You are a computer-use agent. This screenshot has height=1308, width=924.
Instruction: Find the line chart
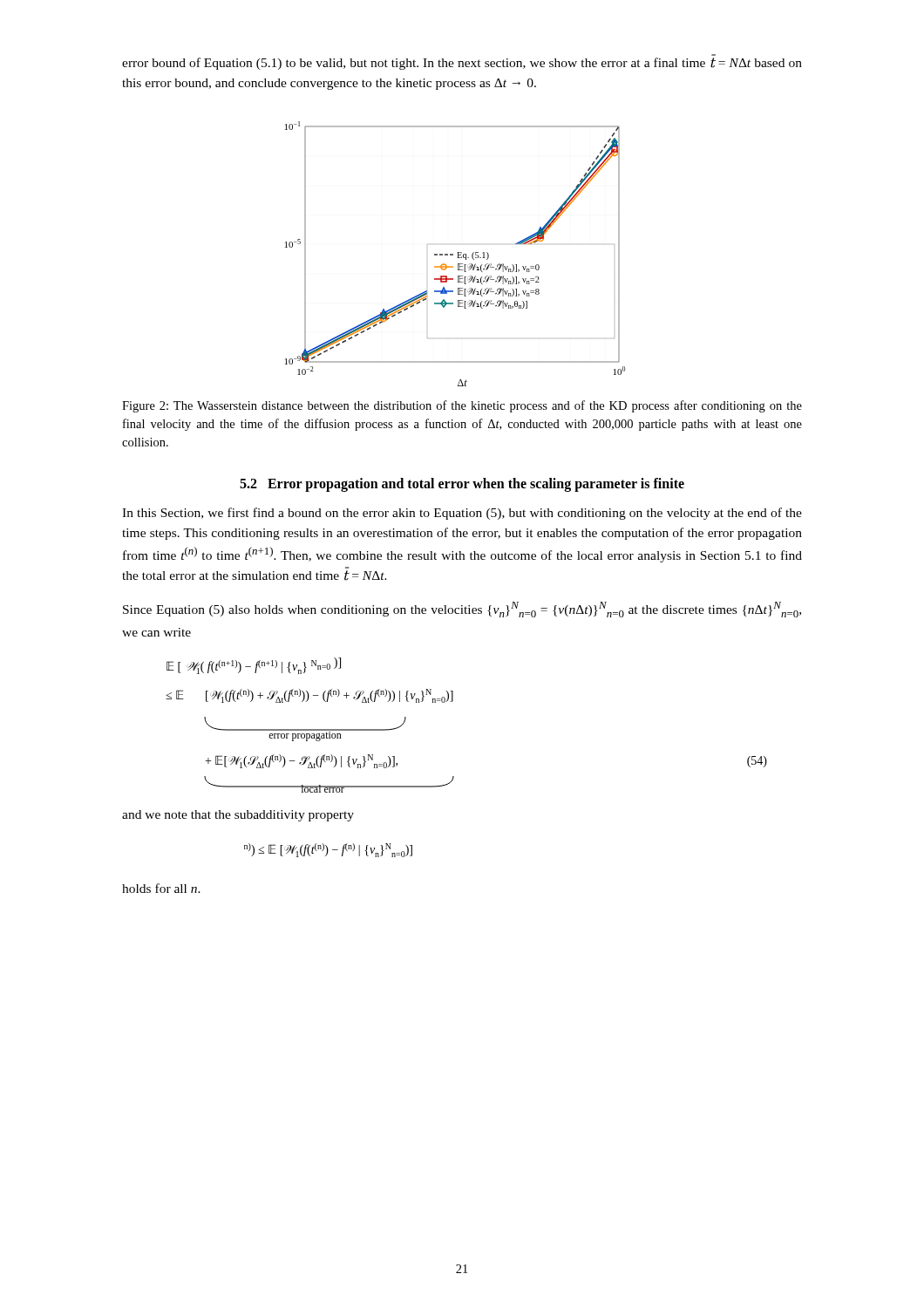462,250
